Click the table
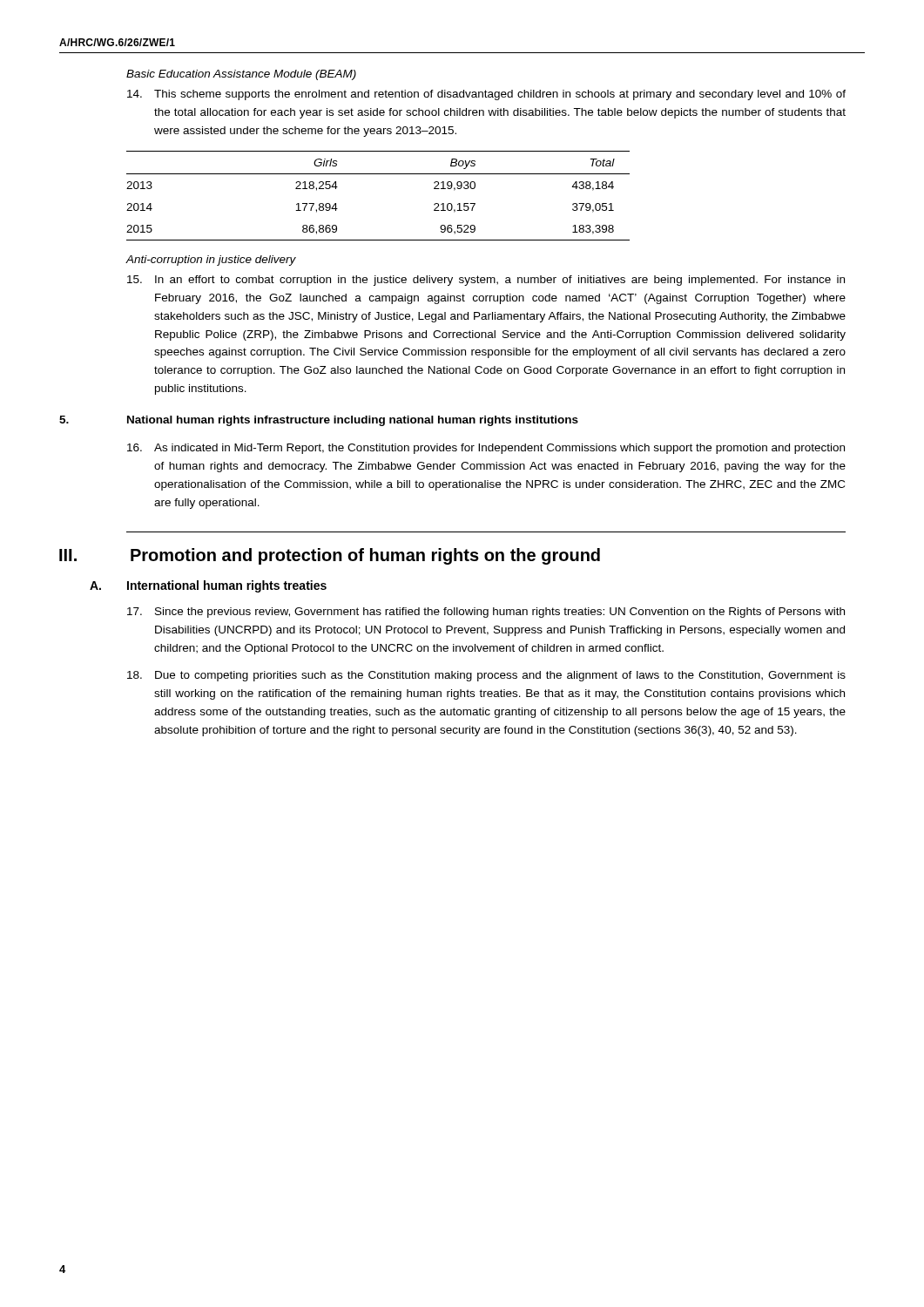Image resolution: width=924 pixels, height=1307 pixels. click(486, 195)
